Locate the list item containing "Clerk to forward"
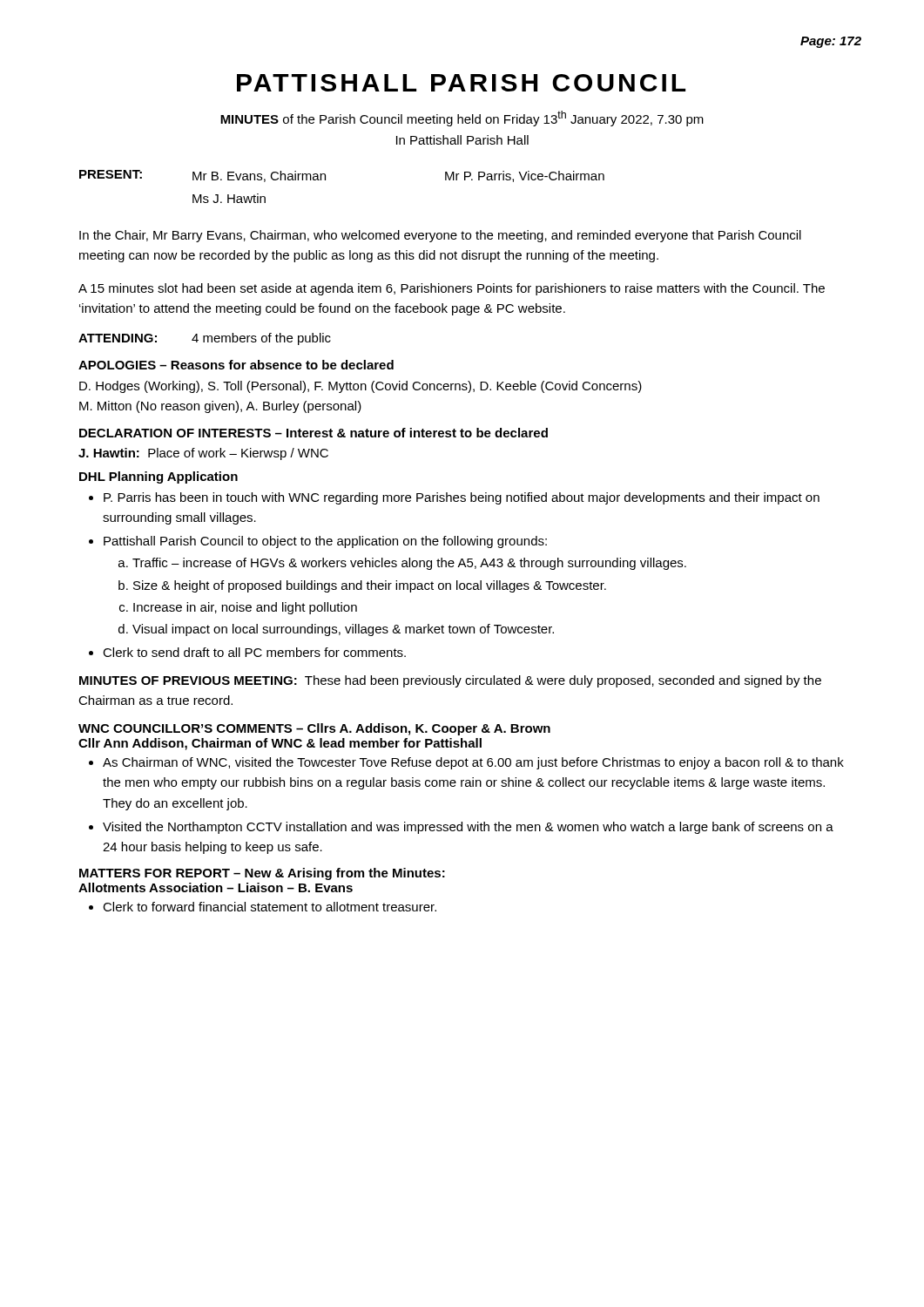This screenshot has width=924, height=1307. pos(270,907)
